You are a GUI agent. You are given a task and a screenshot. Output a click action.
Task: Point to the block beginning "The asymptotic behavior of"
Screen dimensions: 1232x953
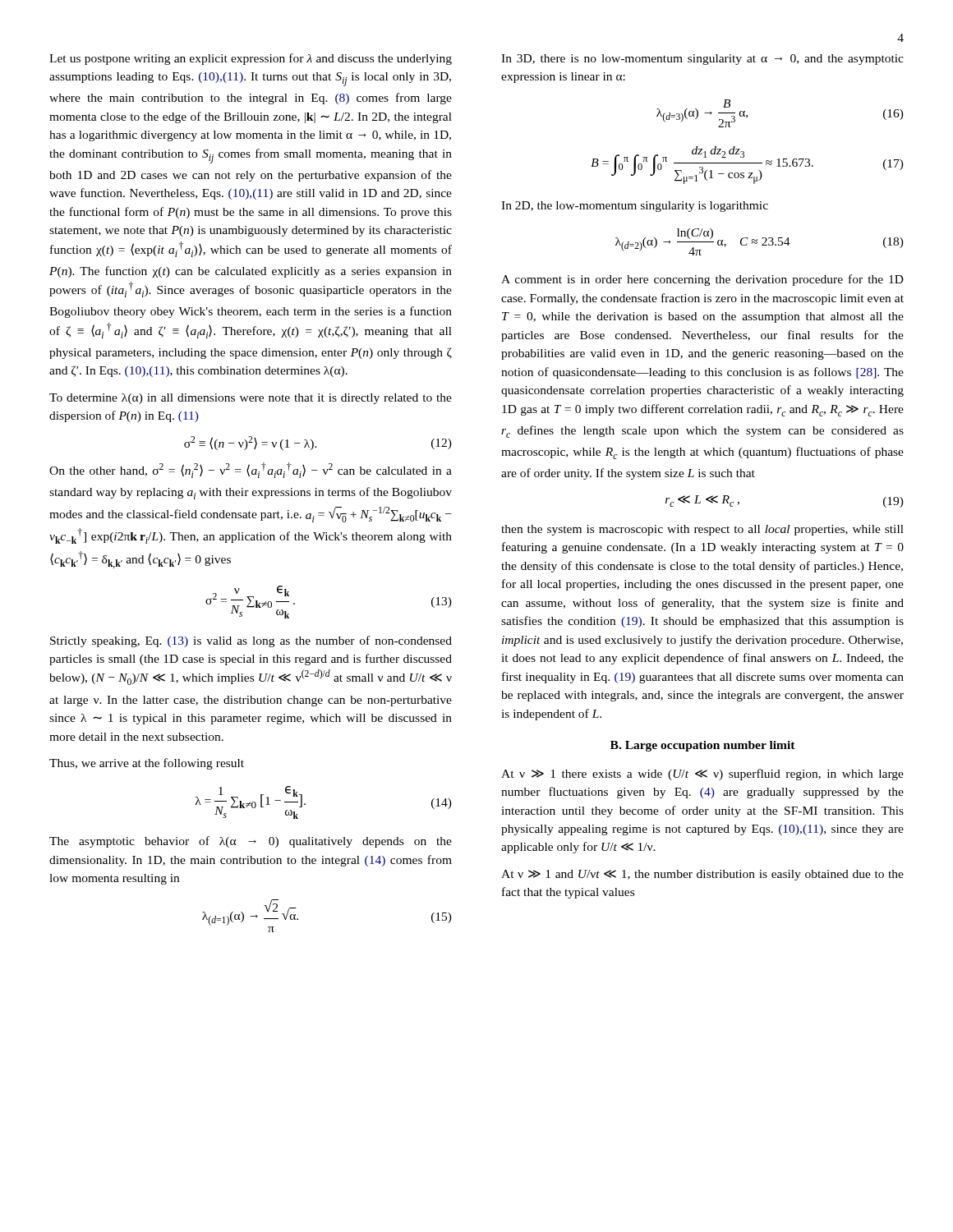pyautogui.click(x=251, y=860)
